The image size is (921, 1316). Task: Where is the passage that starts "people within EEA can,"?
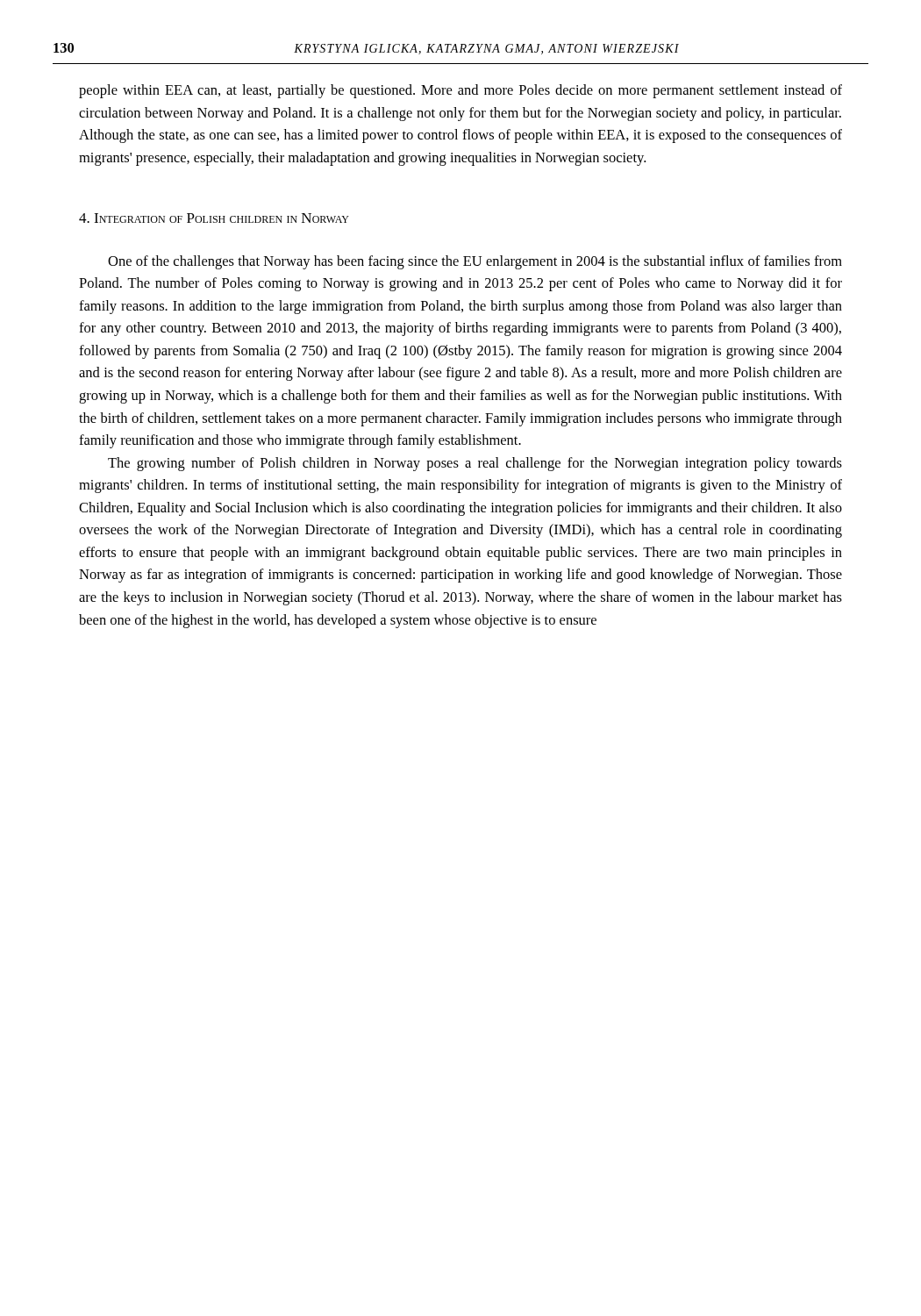(x=460, y=124)
